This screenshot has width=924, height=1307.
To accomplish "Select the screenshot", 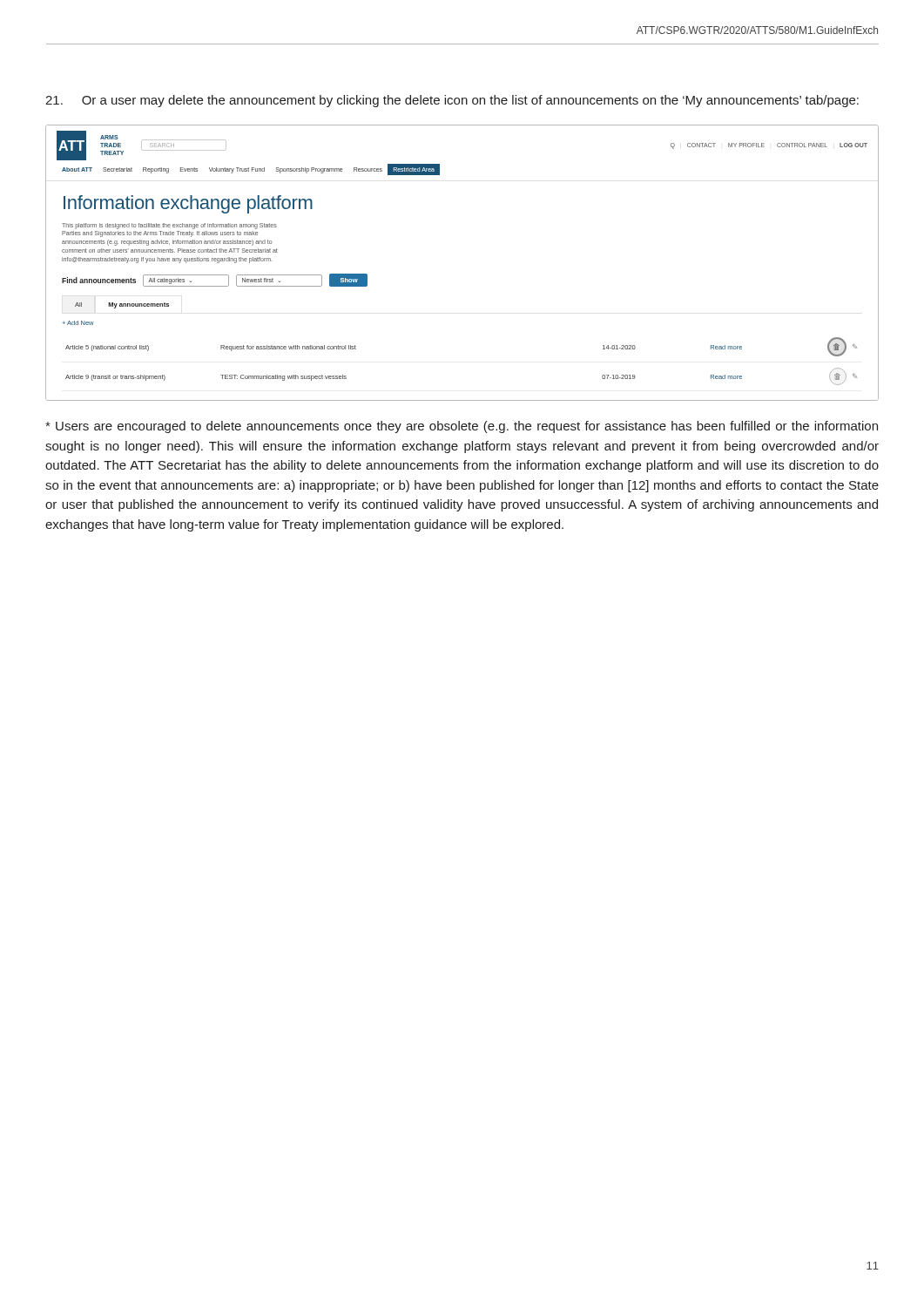I will pos(462,263).
